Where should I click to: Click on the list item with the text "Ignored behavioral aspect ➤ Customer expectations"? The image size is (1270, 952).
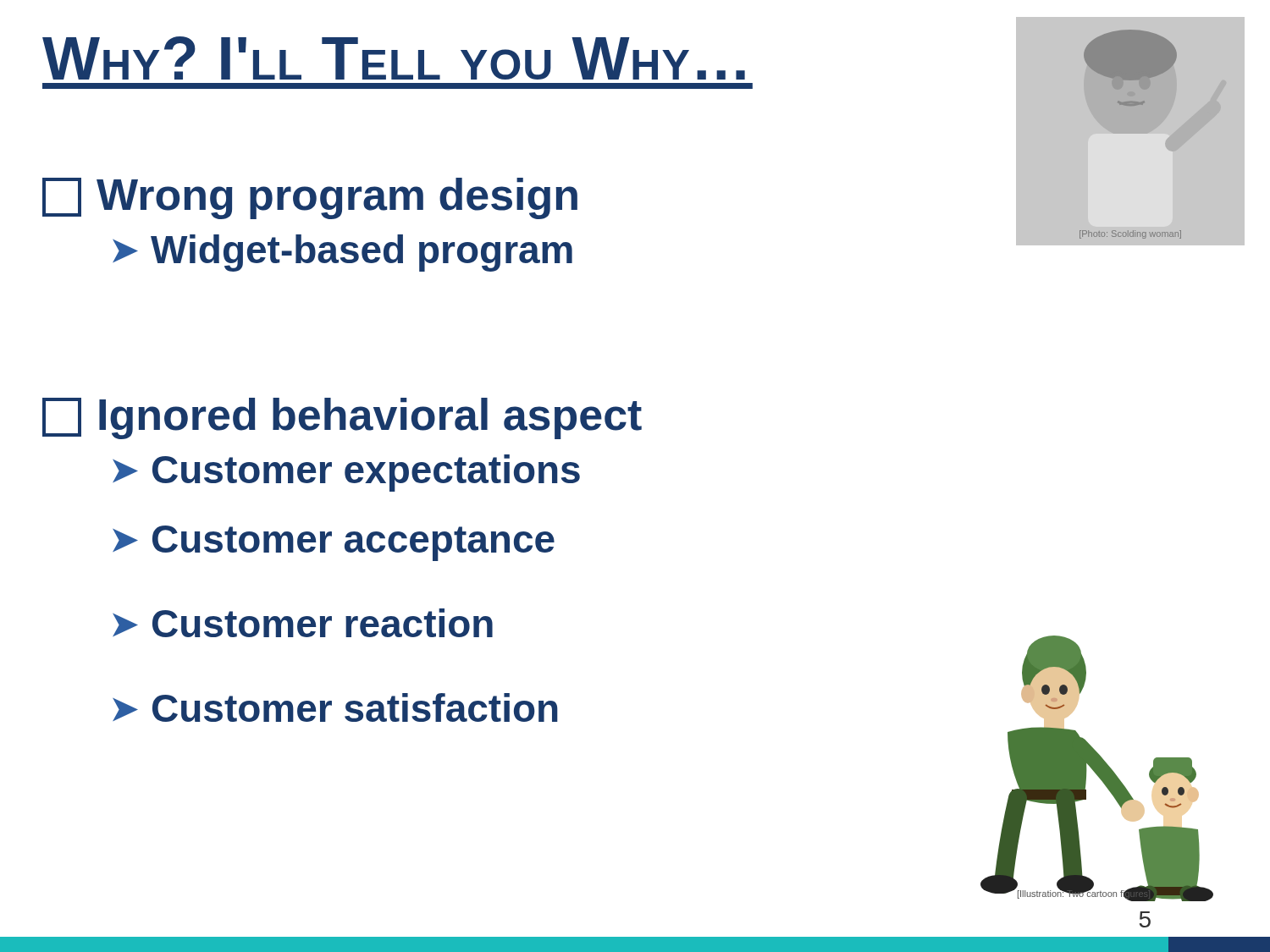point(342,441)
